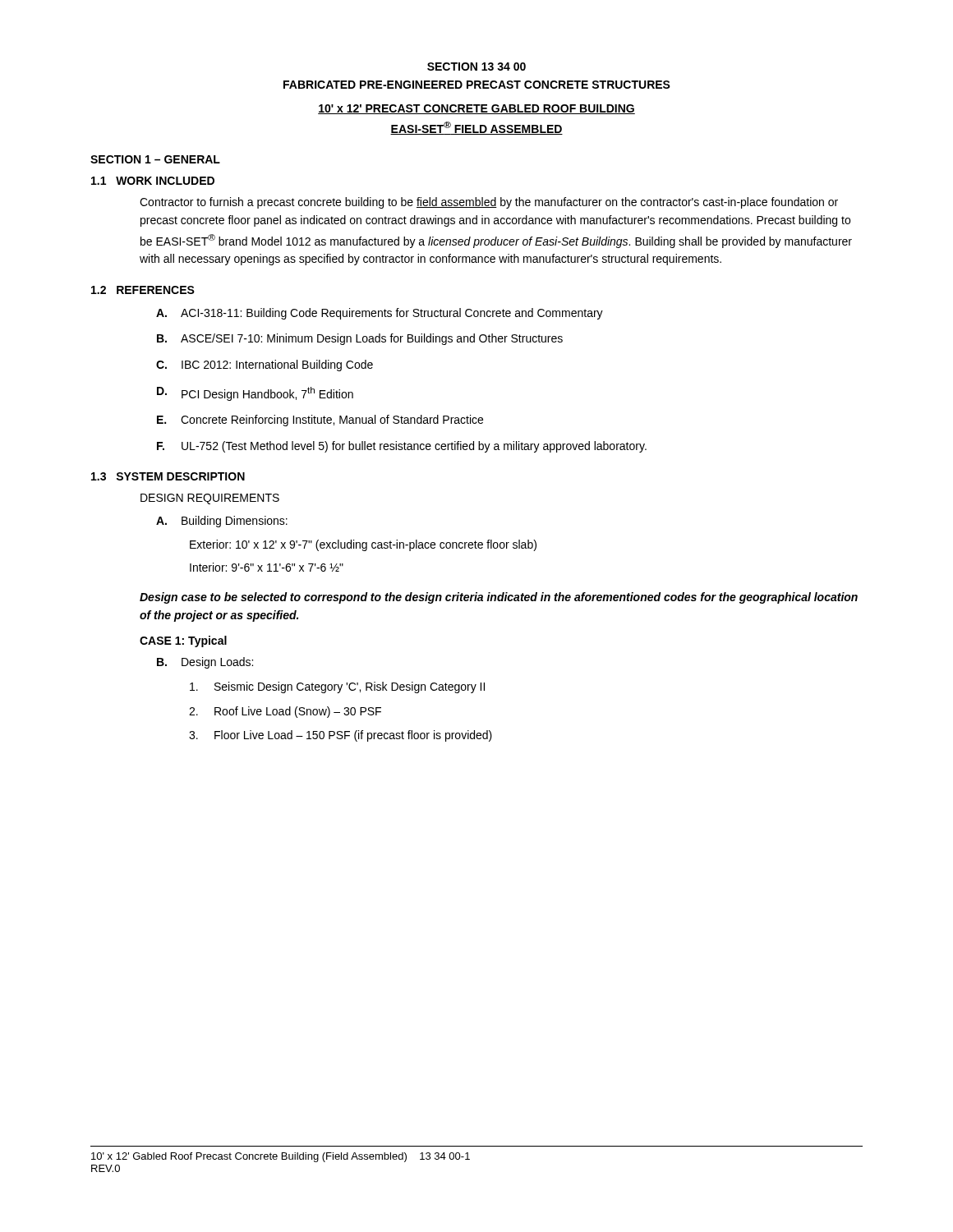Viewport: 953px width, 1232px height.
Task: Select the section header that says "1.3 SYSTEM DESCRIPTION"
Action: pos(168,477)
